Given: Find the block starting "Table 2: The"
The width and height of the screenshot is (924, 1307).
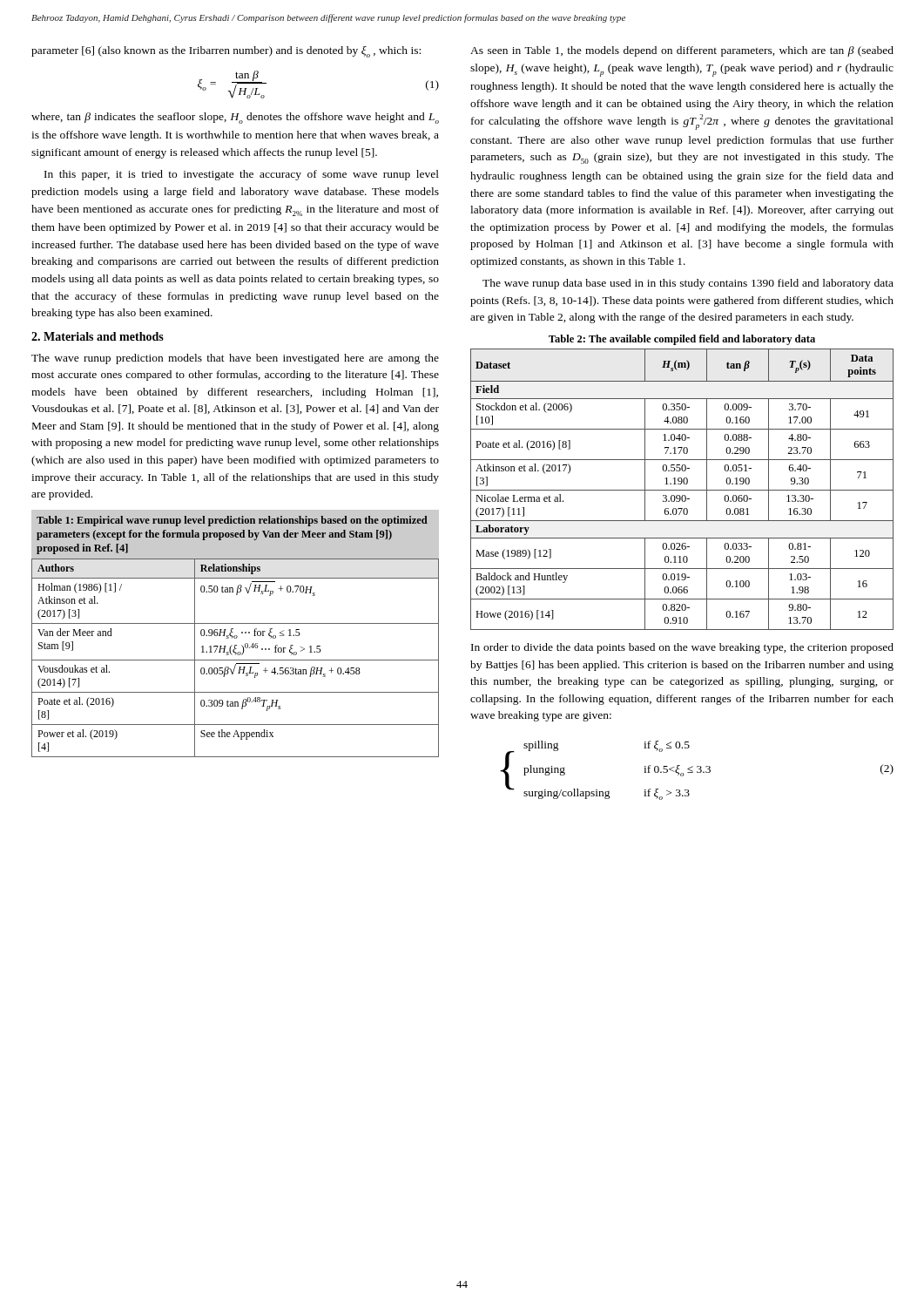Looking at the screenshot, I should pos(682,339).
